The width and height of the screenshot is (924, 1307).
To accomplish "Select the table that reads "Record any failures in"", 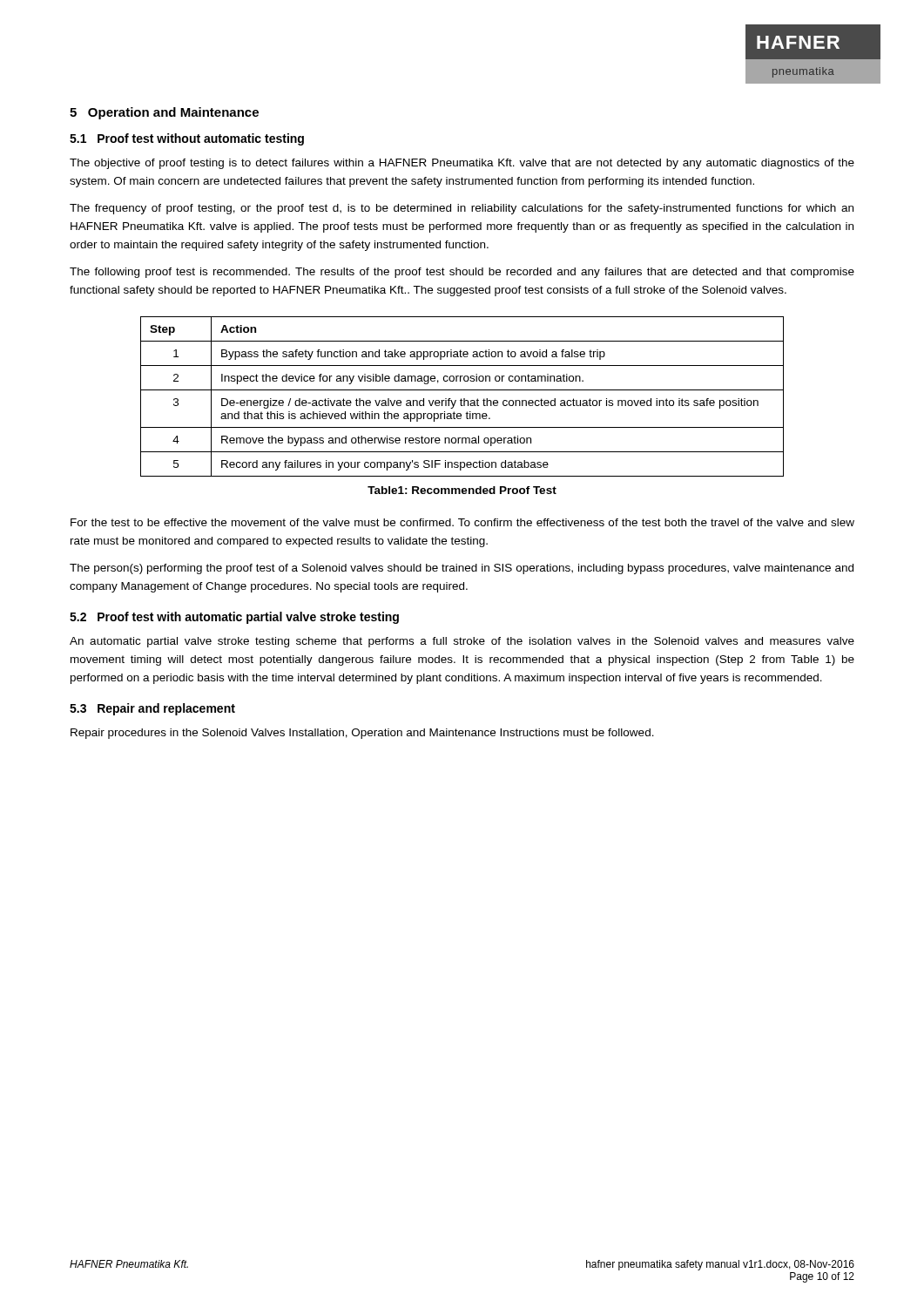I will pos(462,407).
